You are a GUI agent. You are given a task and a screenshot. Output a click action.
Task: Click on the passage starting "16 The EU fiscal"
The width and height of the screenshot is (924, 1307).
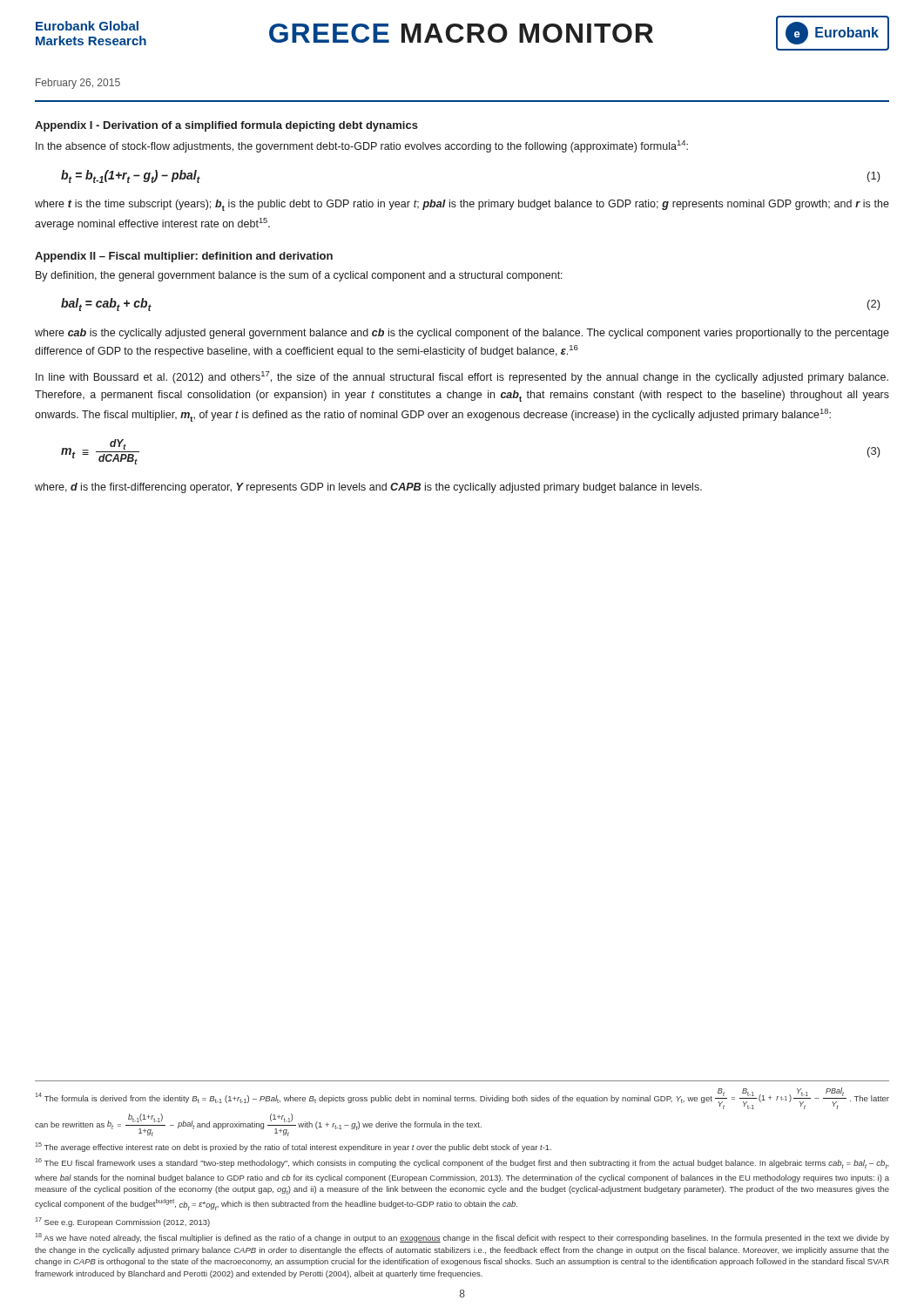coord(462,1184)
